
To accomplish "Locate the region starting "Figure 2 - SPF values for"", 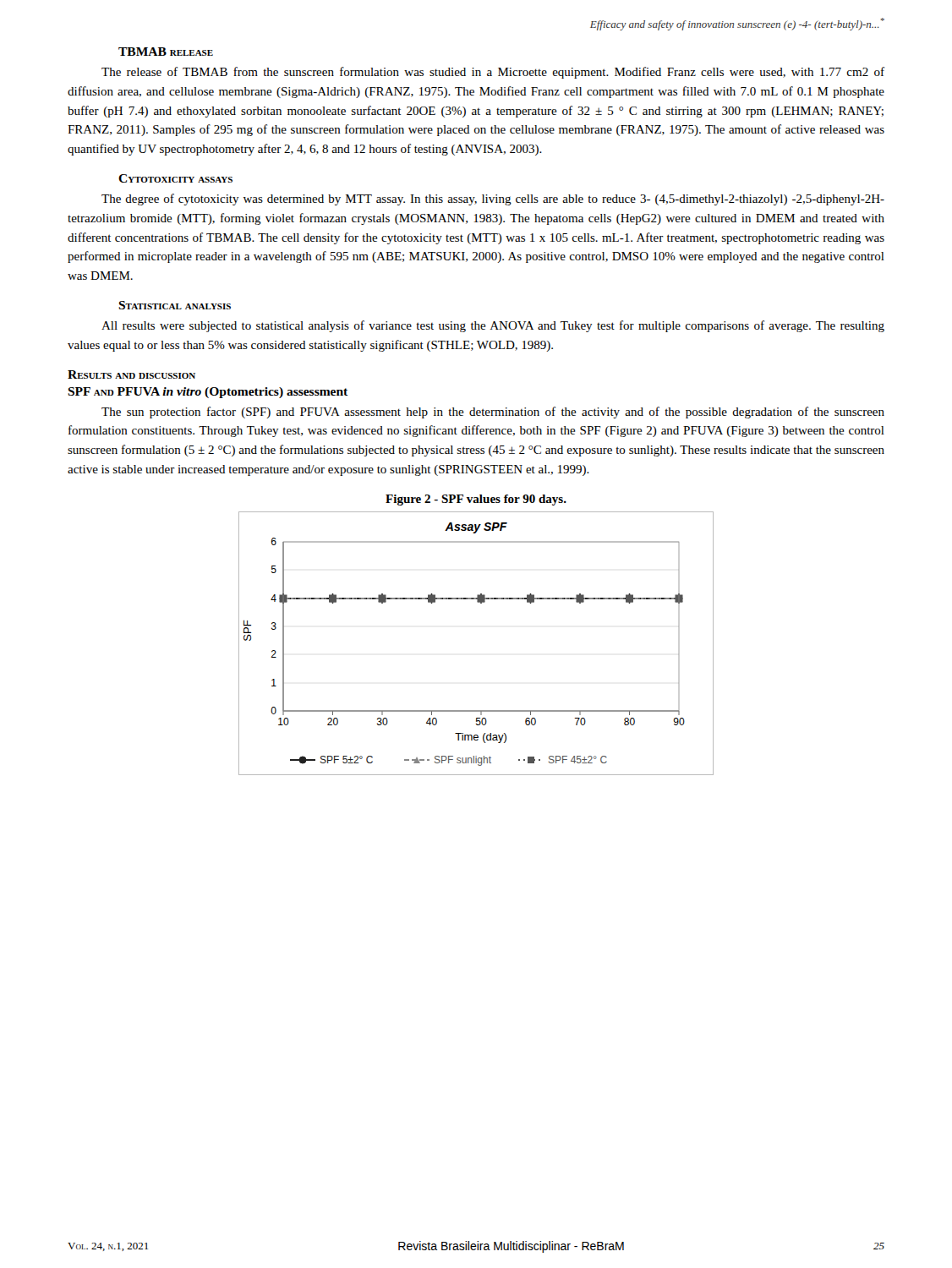I will point(476,499).
